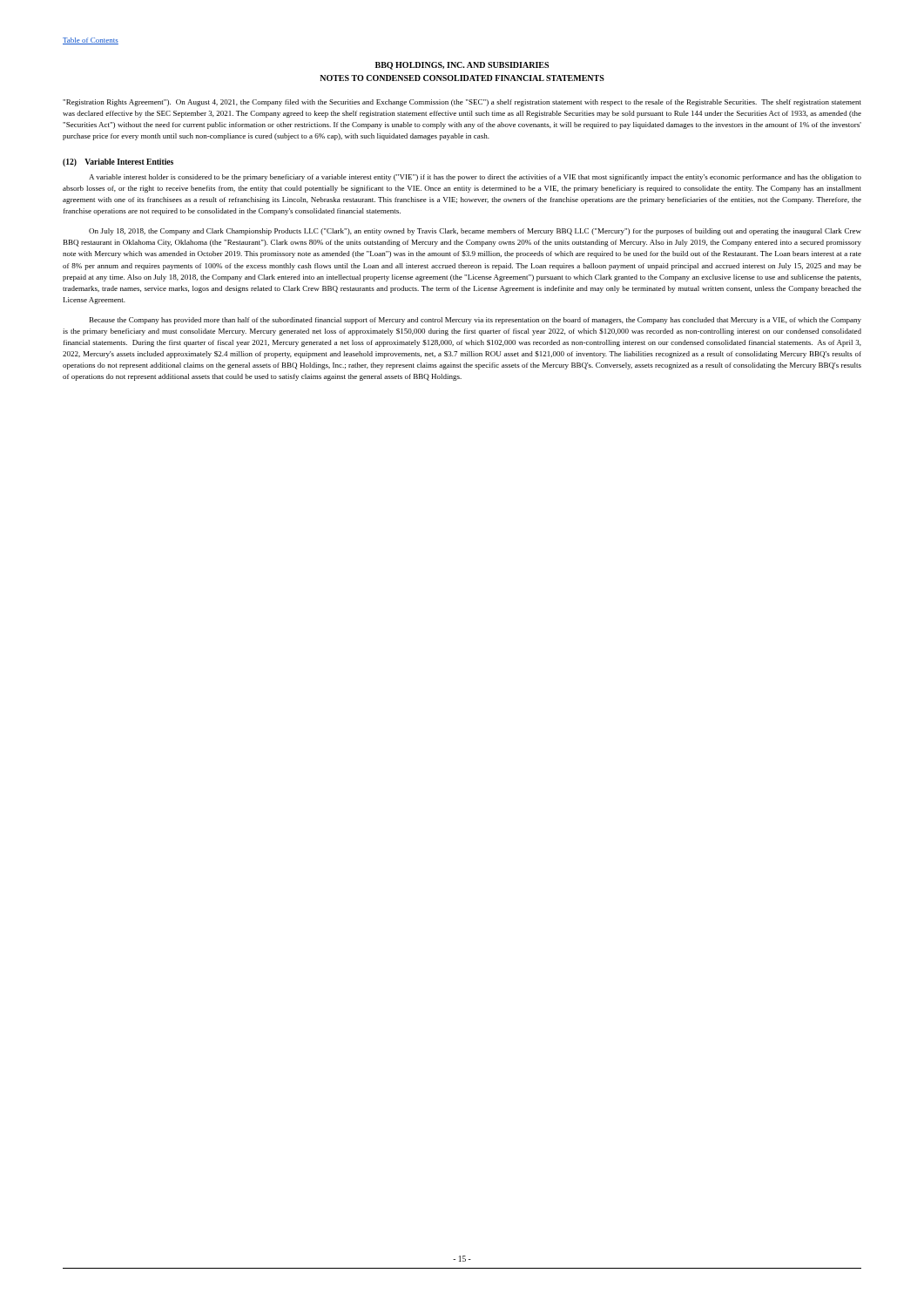The width and height of the screenshot is (924, 1307).
Task: Select the title that reads "BBQ HOLDINGS, INC."
Action: tap(462, 71)
